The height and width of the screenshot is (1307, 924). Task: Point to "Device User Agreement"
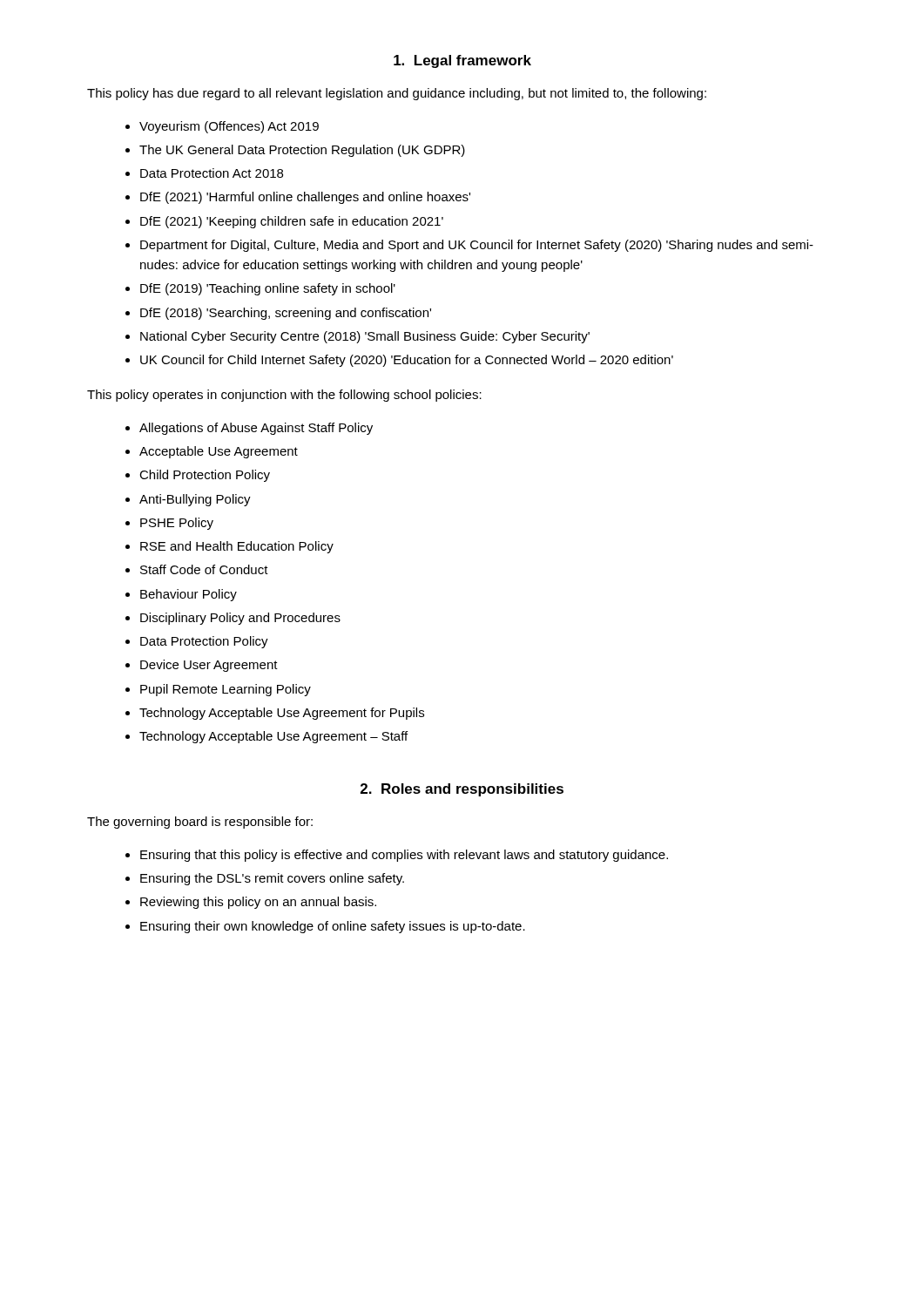[x=209, y=666]
